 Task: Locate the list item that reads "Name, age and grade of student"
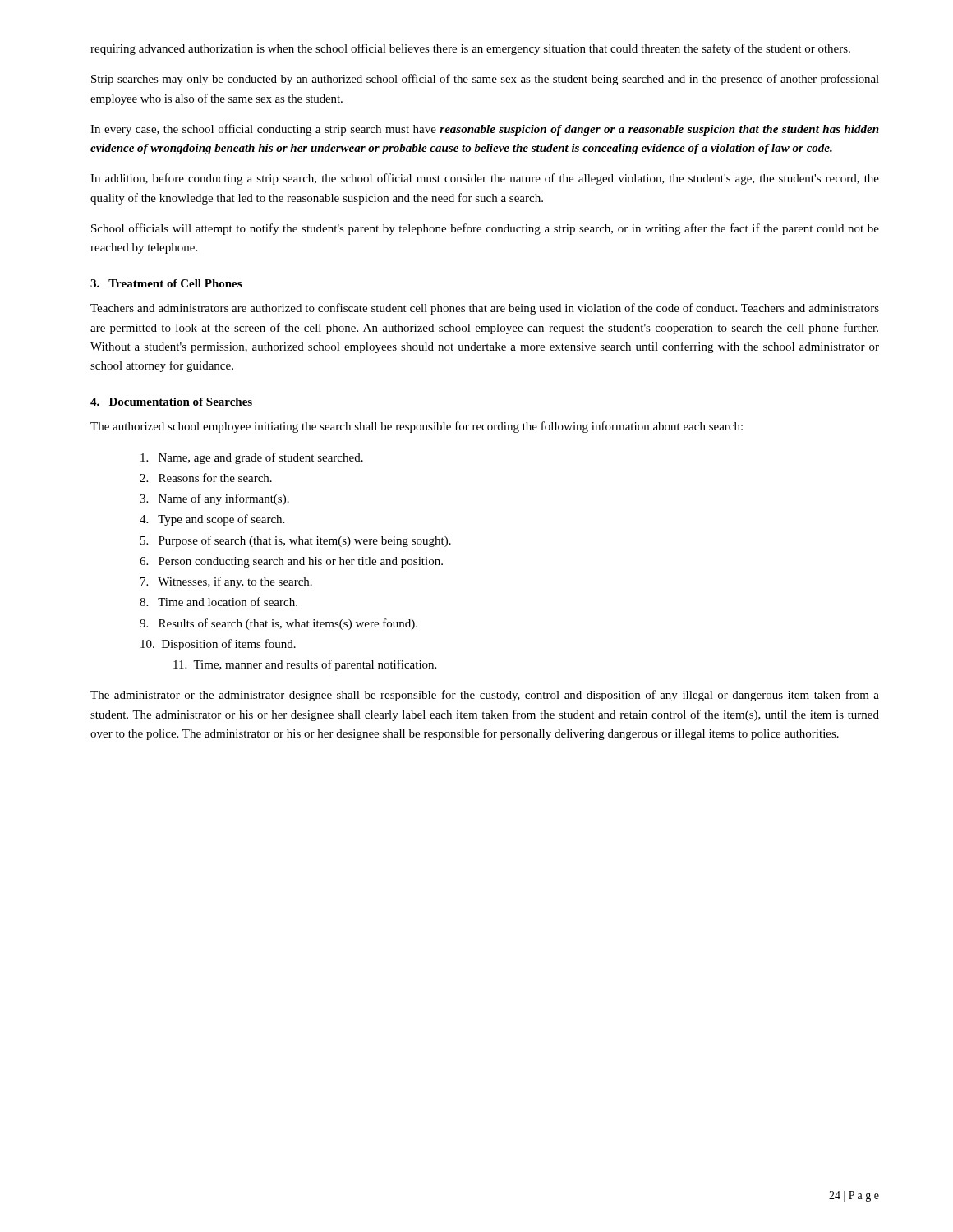(x=252, y=457)
